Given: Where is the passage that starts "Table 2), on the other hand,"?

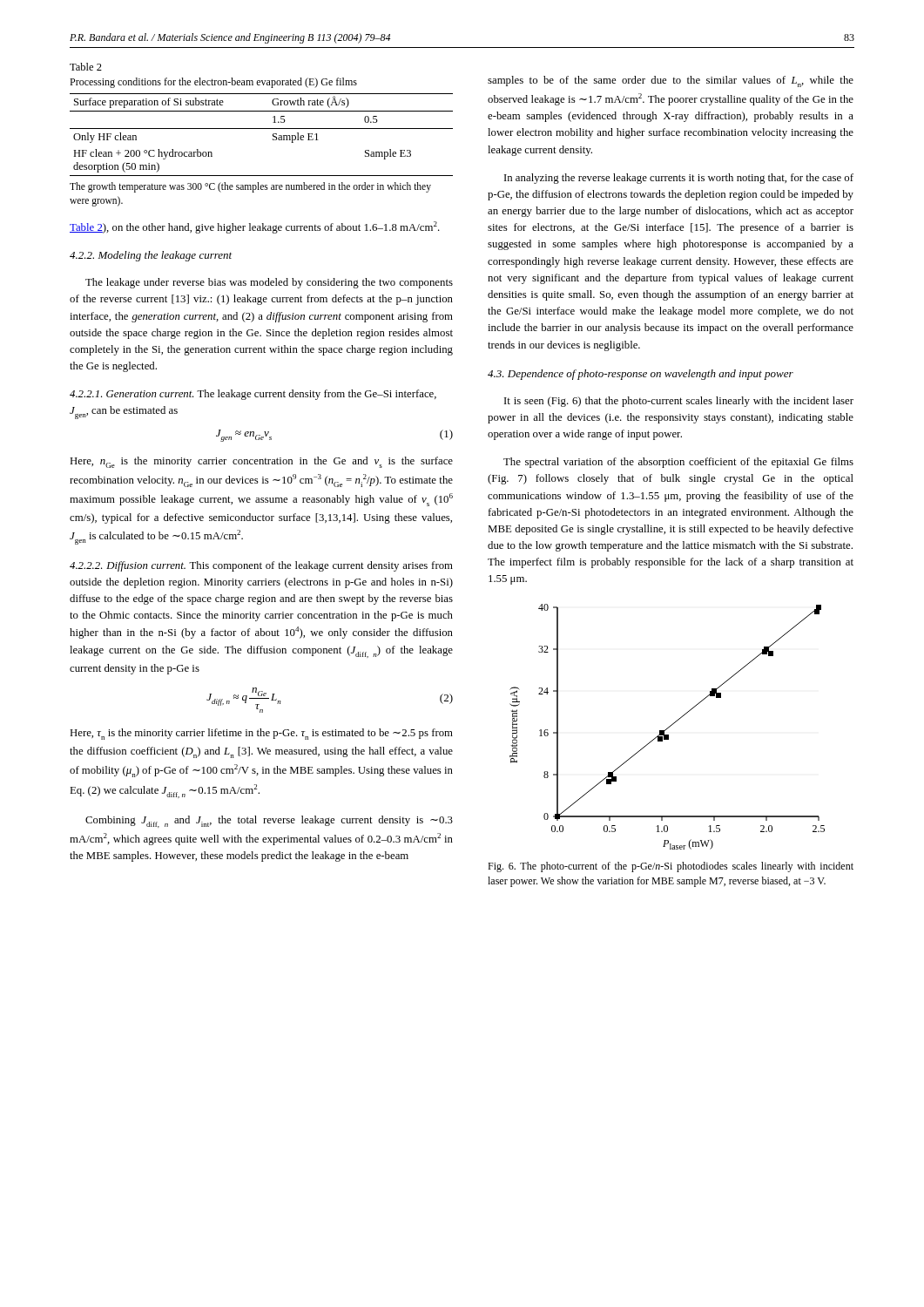Looking at the screenshot, I should (x=261, y=228).
